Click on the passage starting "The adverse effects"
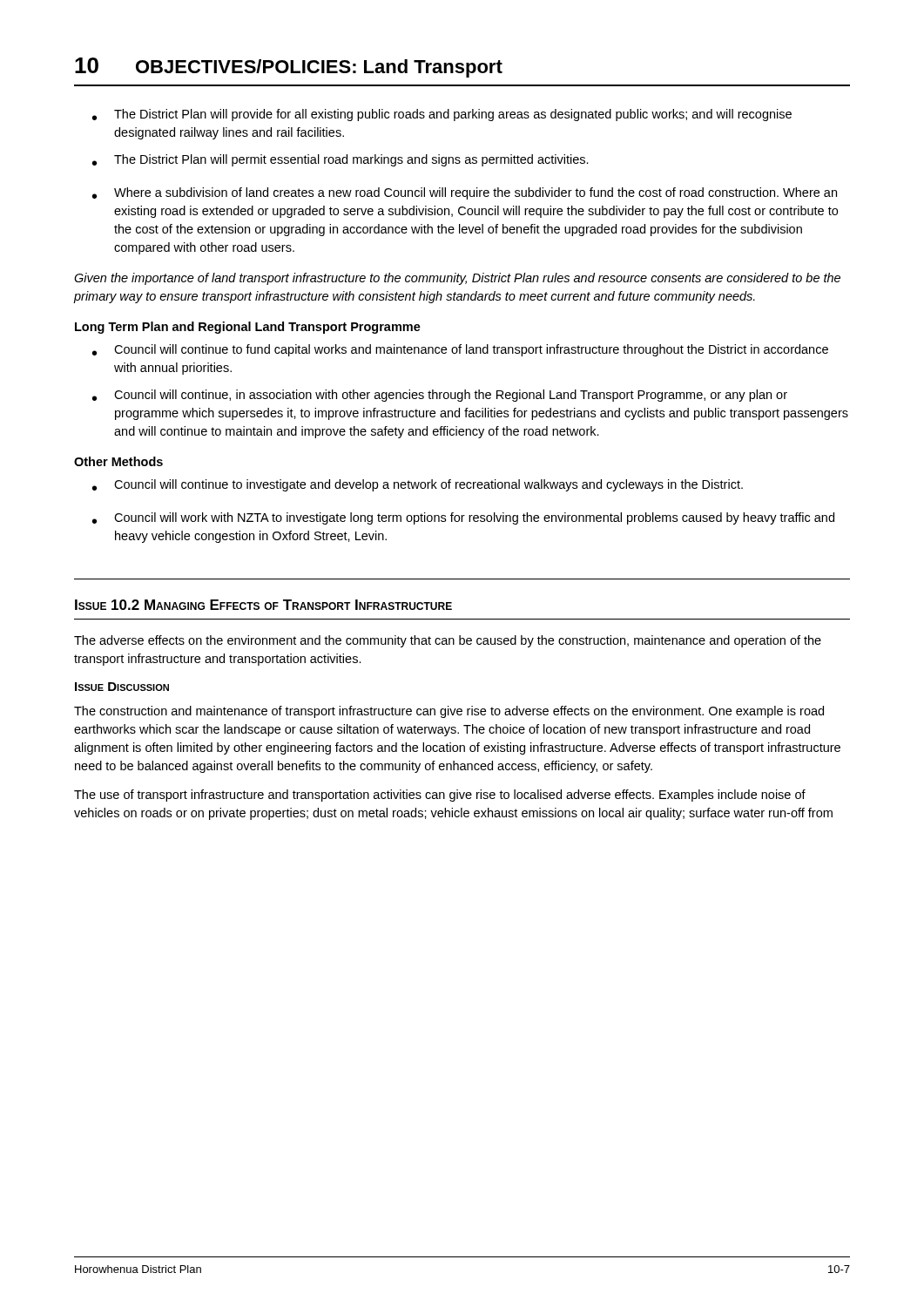This screenshot has height=1307, width=924. tap(448, 650)
